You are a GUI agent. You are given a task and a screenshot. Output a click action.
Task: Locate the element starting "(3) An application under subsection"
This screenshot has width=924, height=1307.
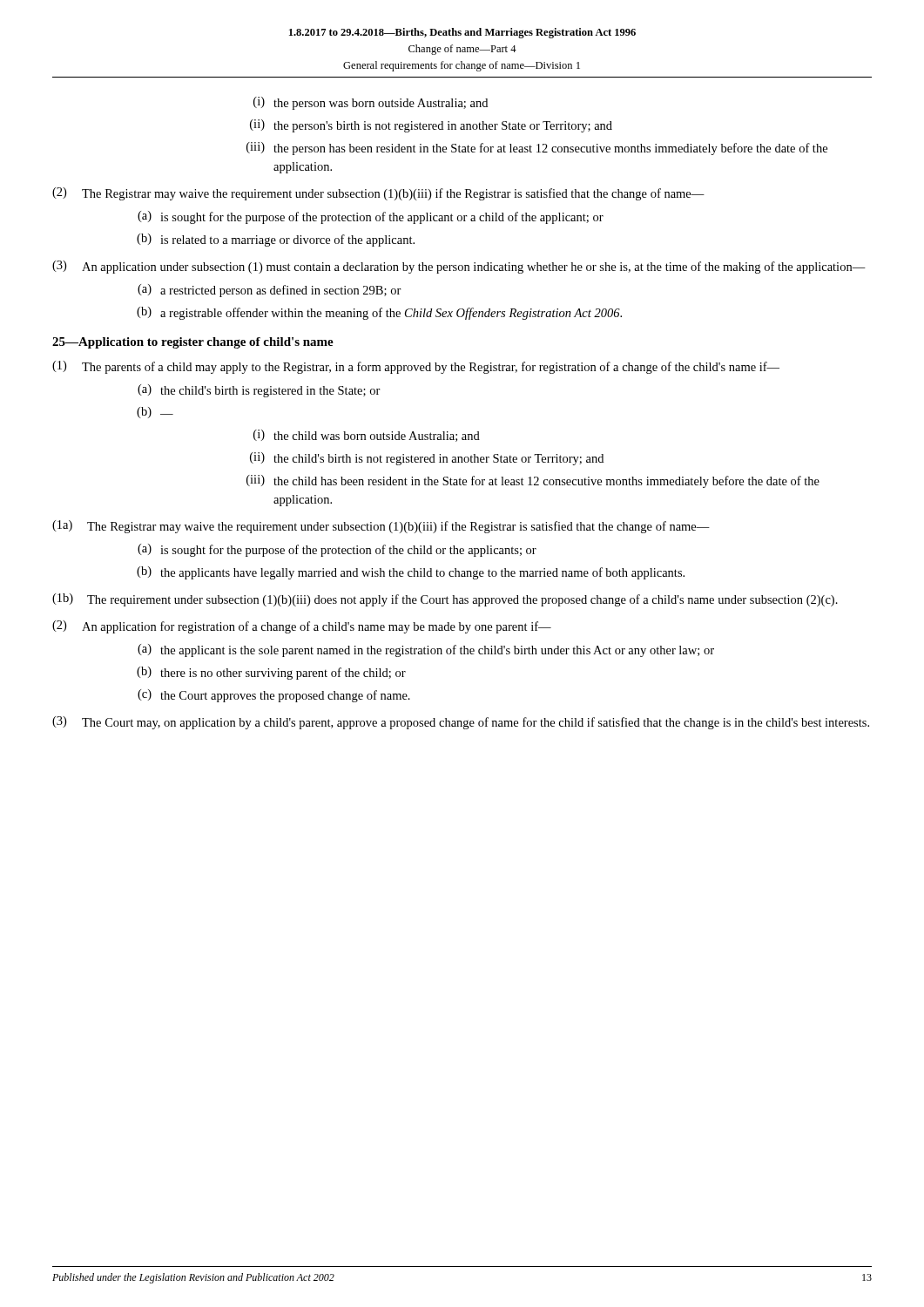462,267
